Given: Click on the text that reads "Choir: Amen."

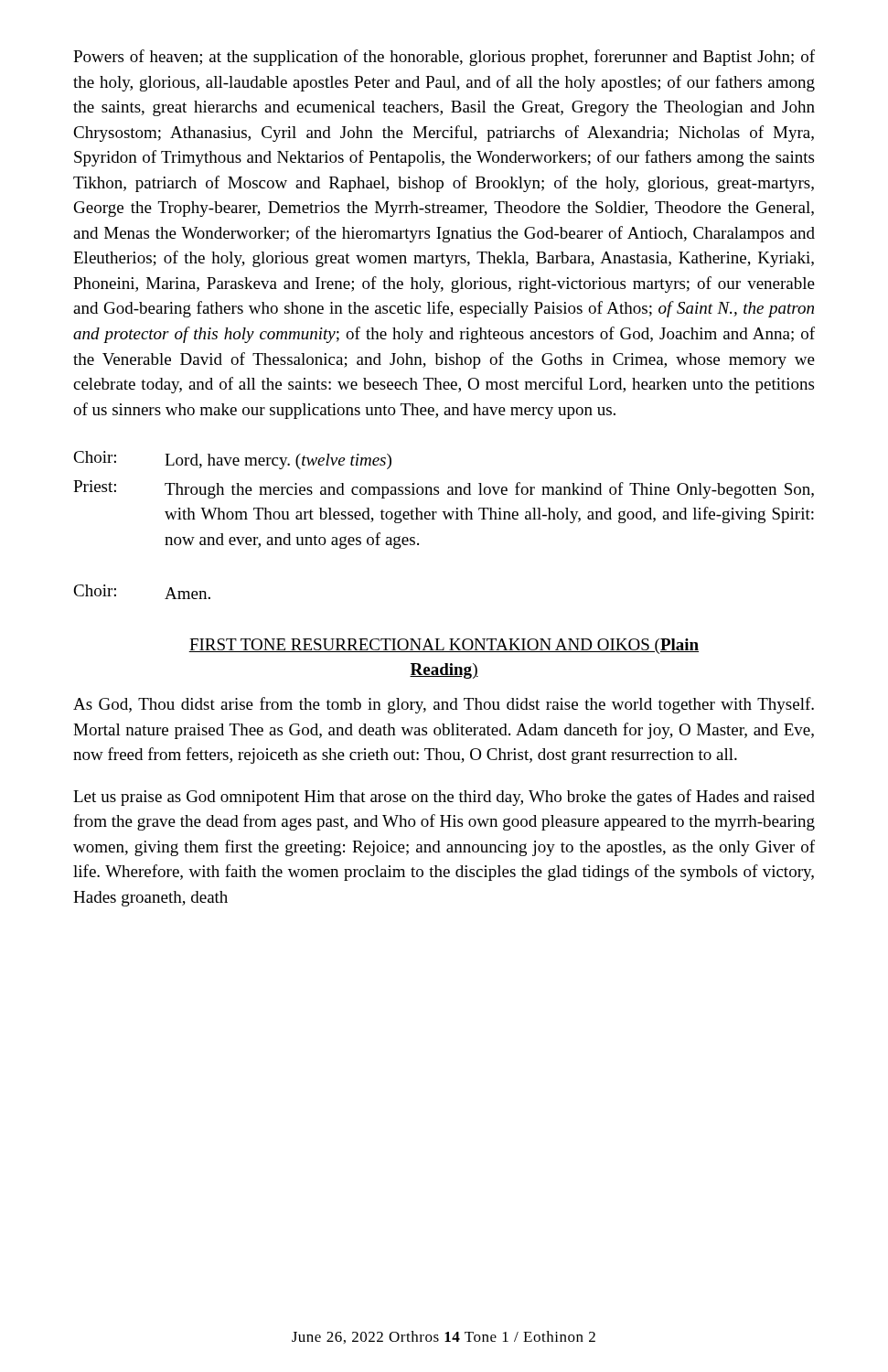Looking at the screenshot, I should (96, 591).
